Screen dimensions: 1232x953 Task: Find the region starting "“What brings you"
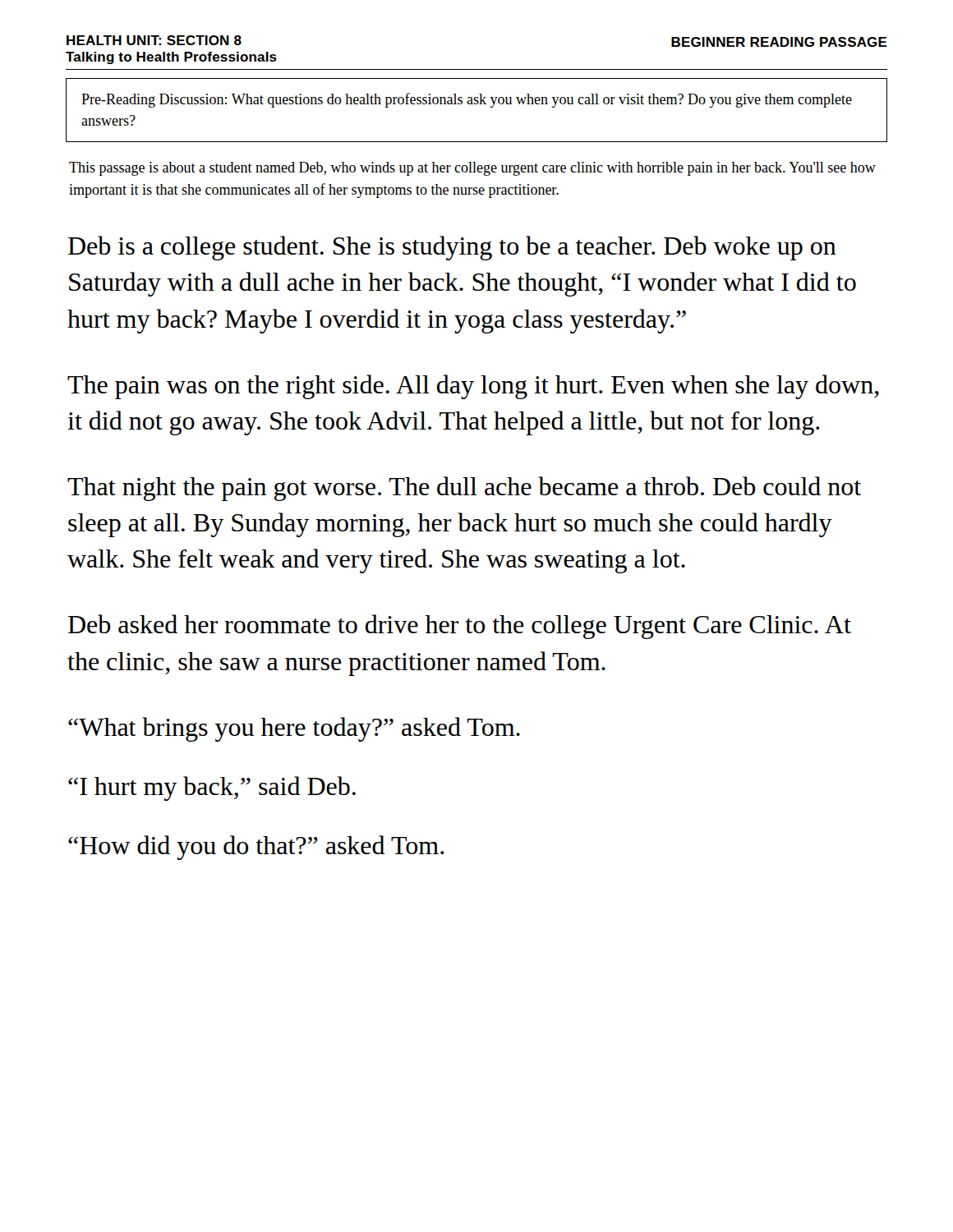tap(294, 727)
